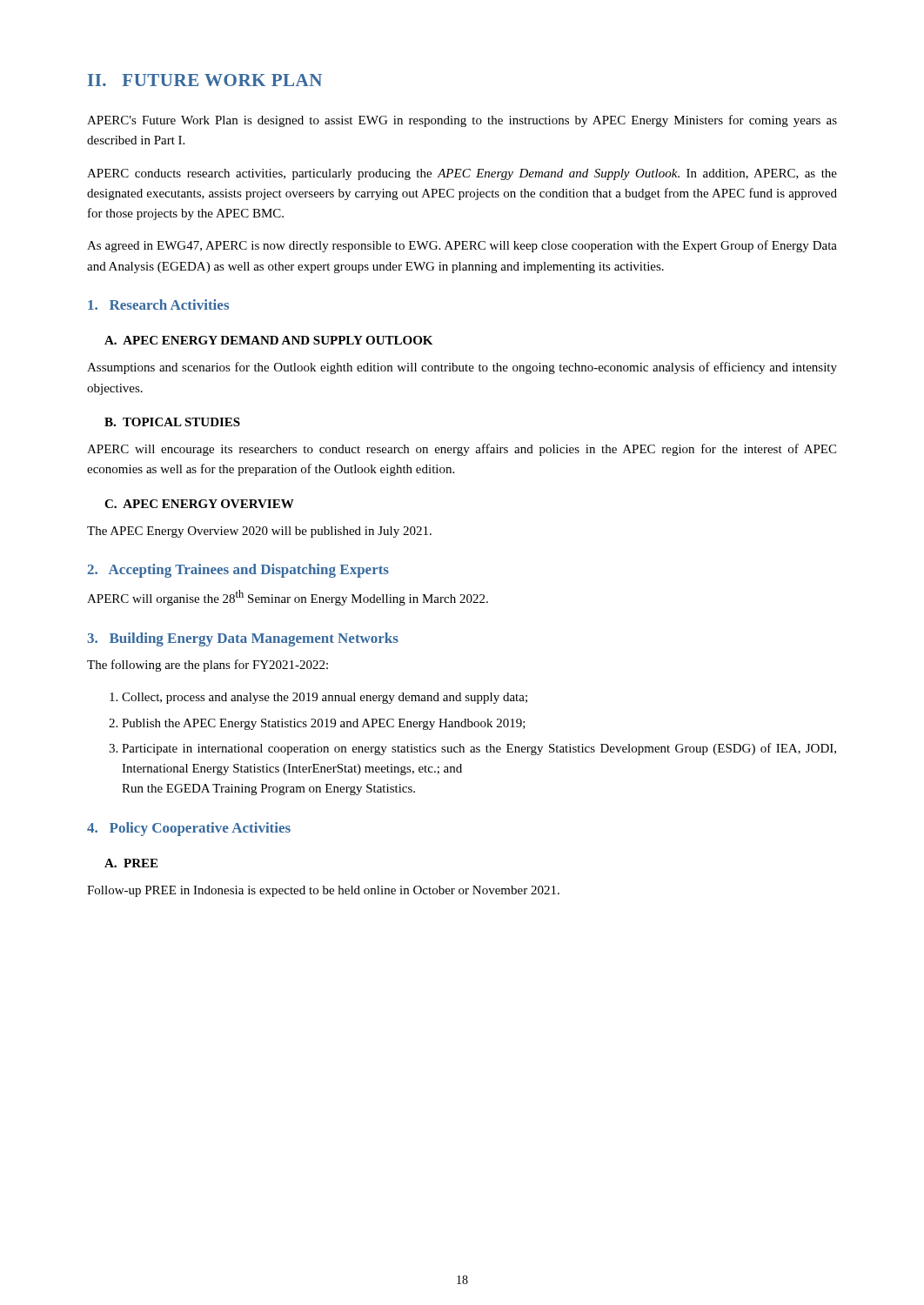Viewport: 924px width, 1305px height.
Task: Click on the text block with the text "Follow-up PREE in Indonesia is expected"
Action: point(462,891)
